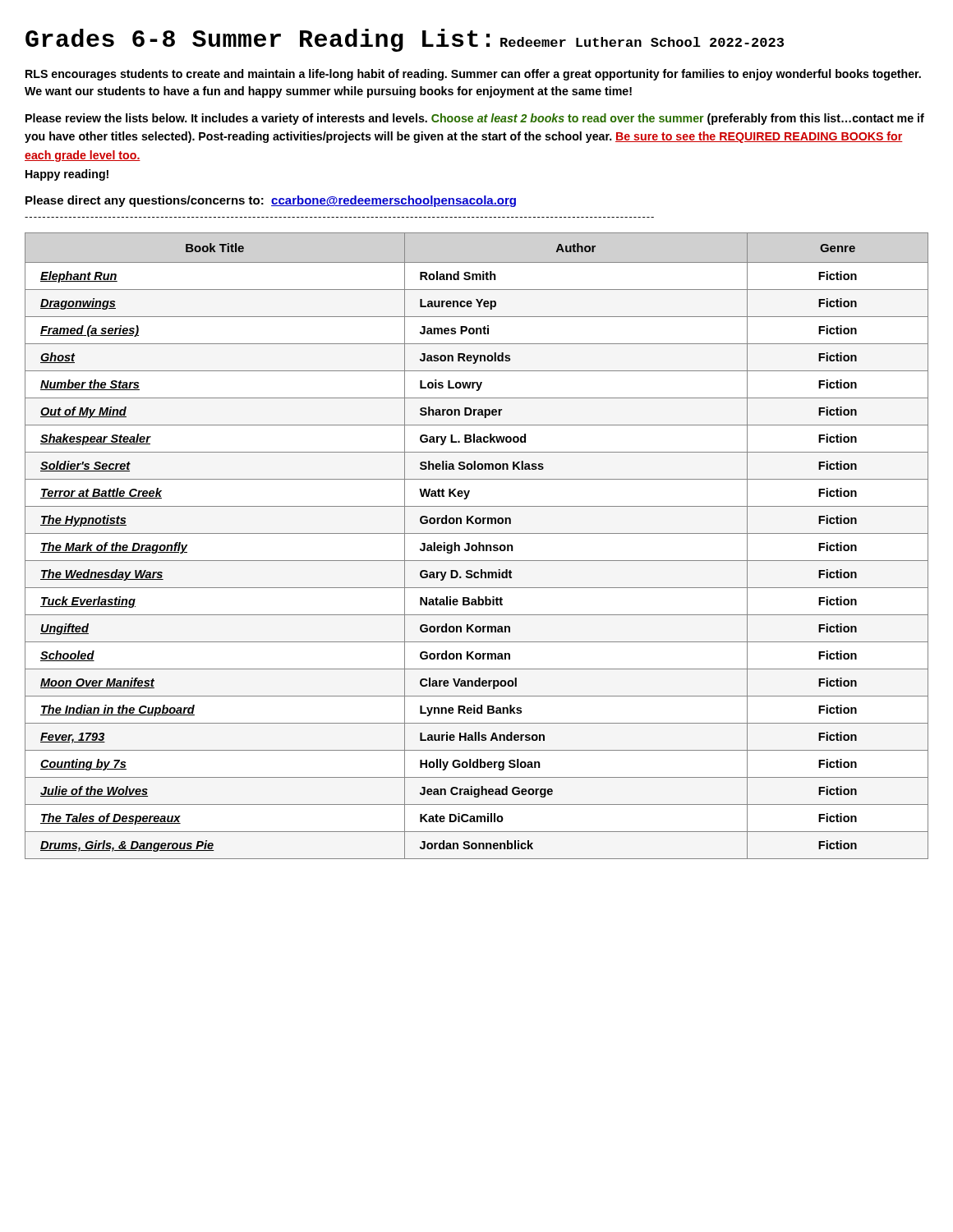Select the table that reads "Jean Craighead George"
The height and width of the screenshot is (1232, 953).
[x=476, y=546]
